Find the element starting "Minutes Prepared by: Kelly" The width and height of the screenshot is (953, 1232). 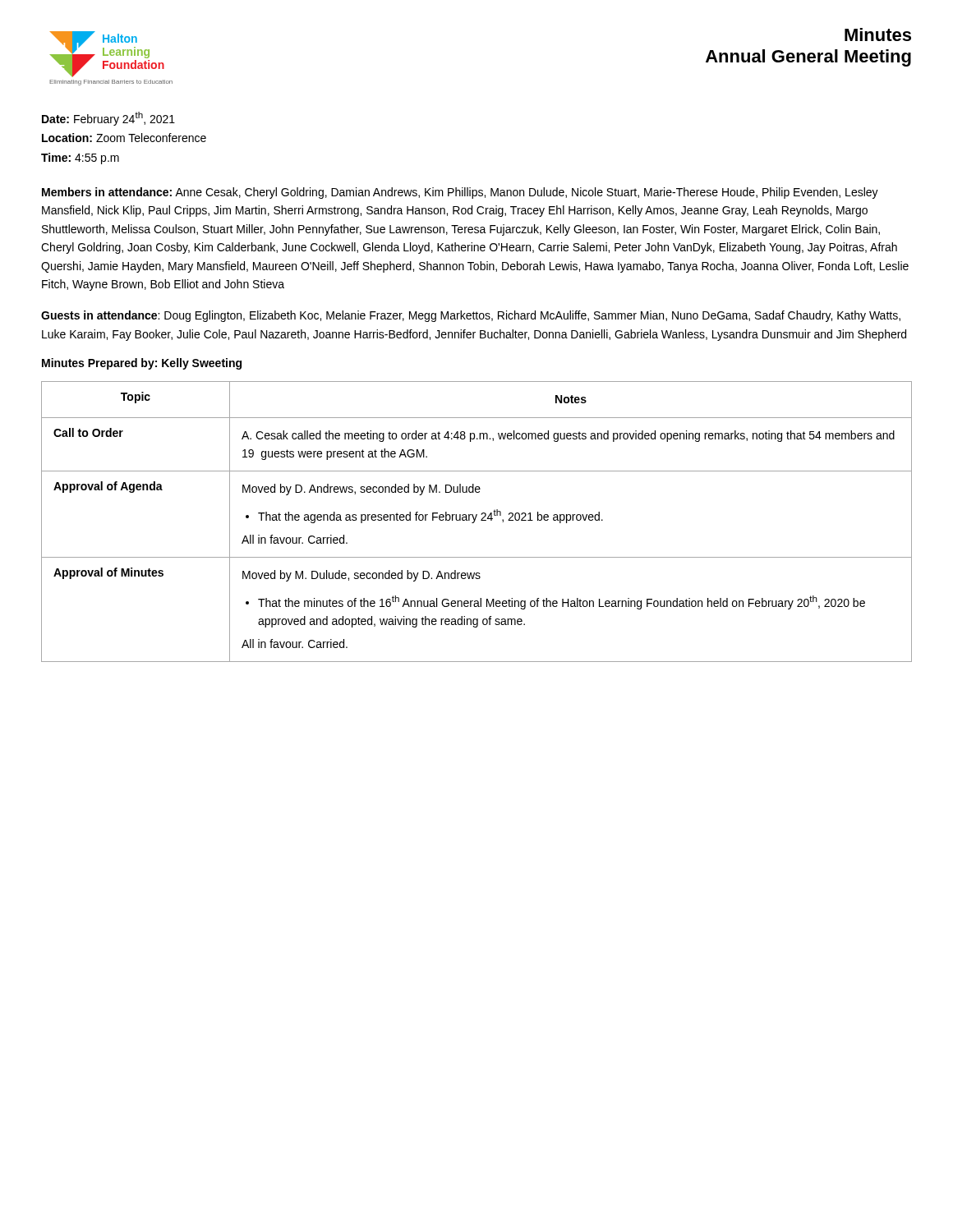142,363
